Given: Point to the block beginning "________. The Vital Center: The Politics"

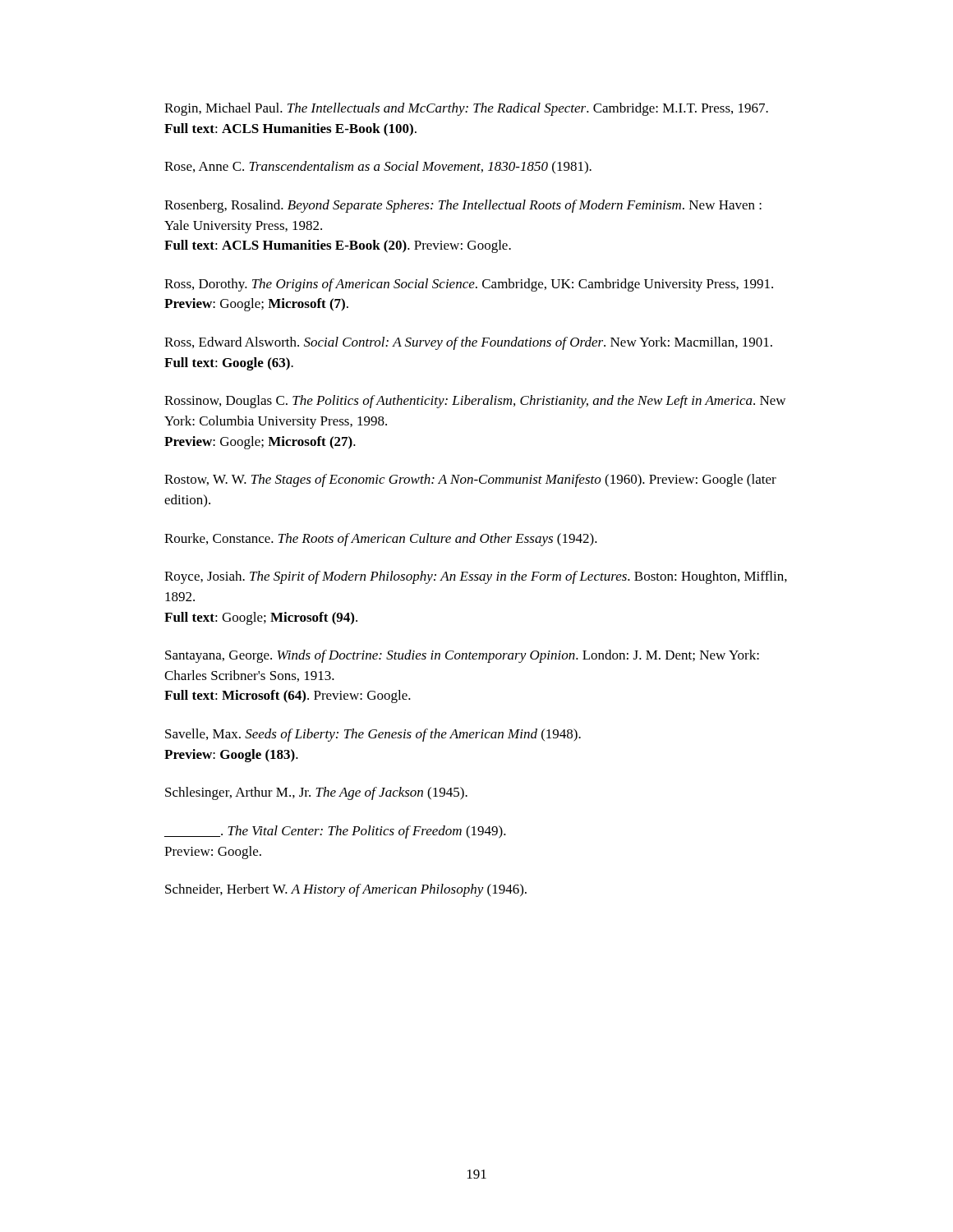Looking at the screenshot, I should (x=335, y=841).
